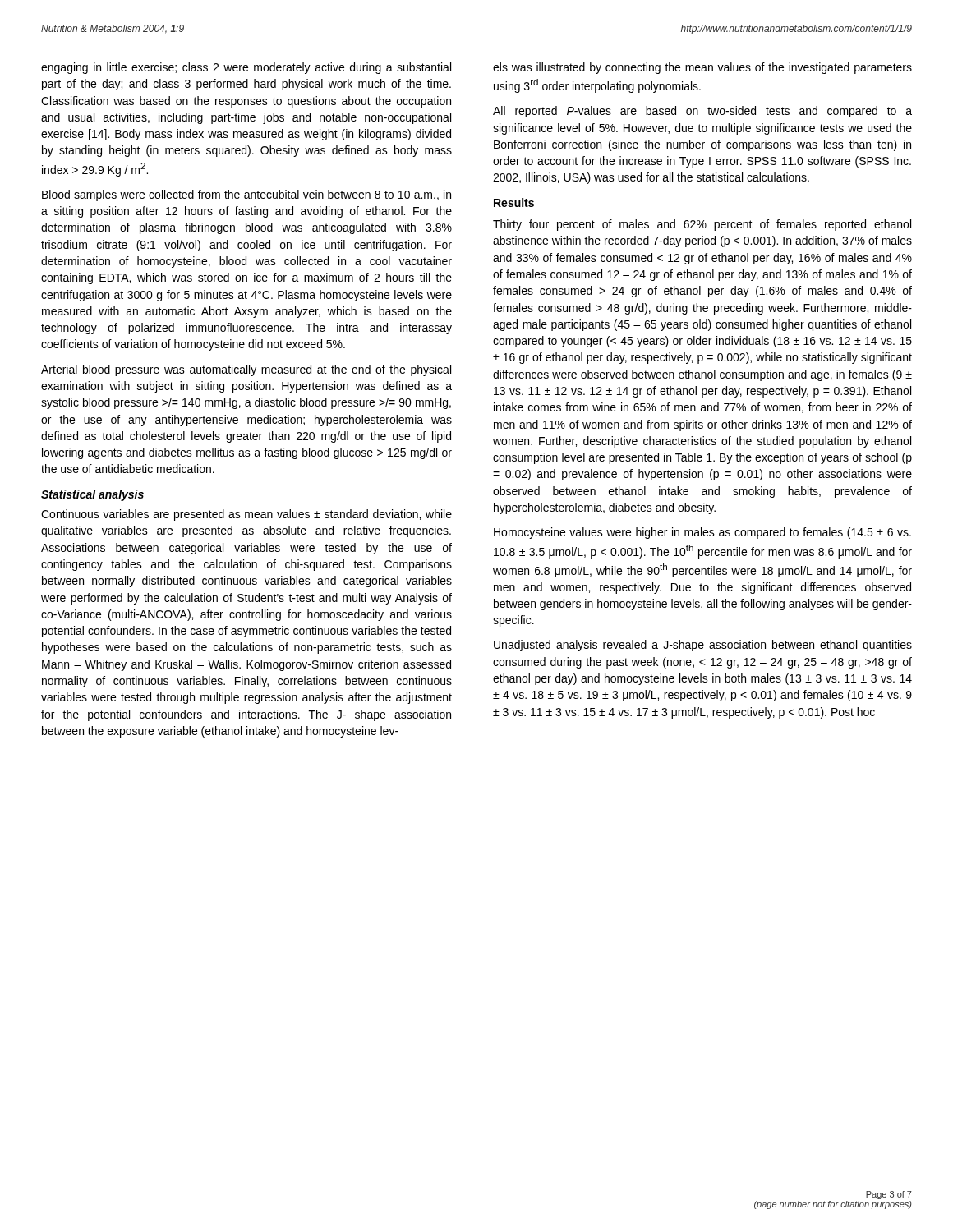Point to the block starting "Arterial blood pressure was"
The height and width of the screenshot is (1232, 953).
point(246,419)
